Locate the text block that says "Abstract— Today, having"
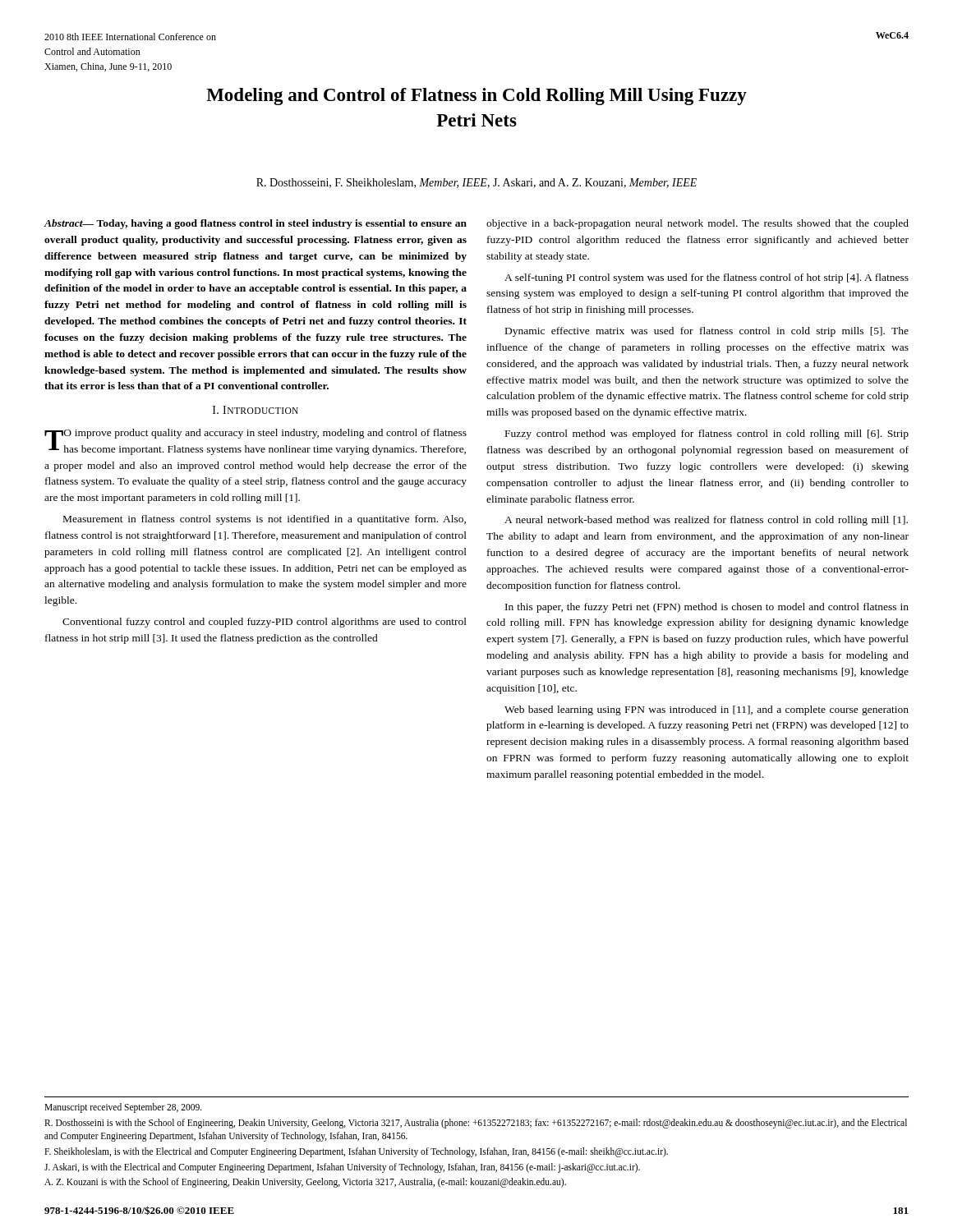The image size is (953, 1232). coord(256,305)
